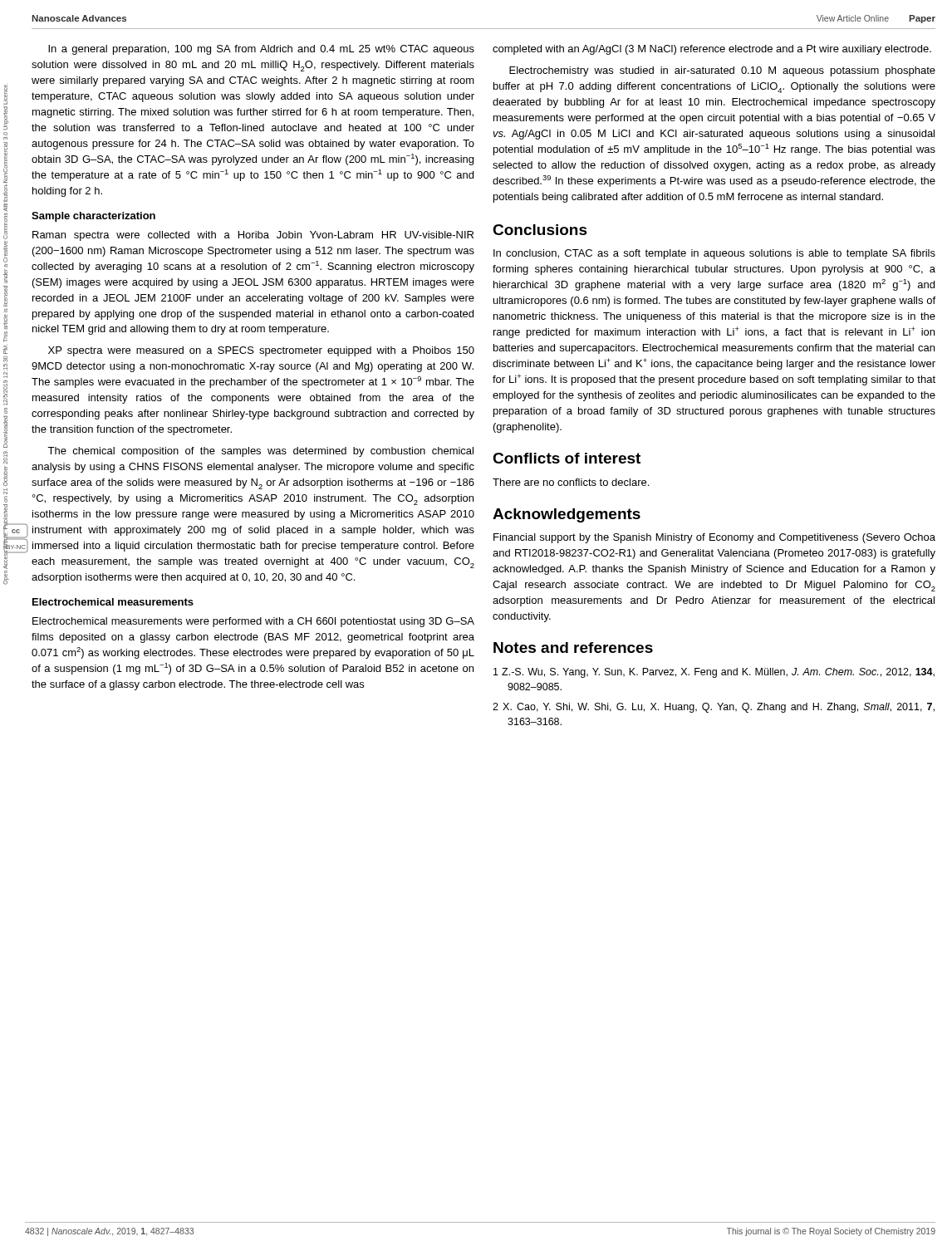Find the block starting "Open Access Article. Published on 21 October"
The image size is (952, 1246).
click(x=5, y=334)
